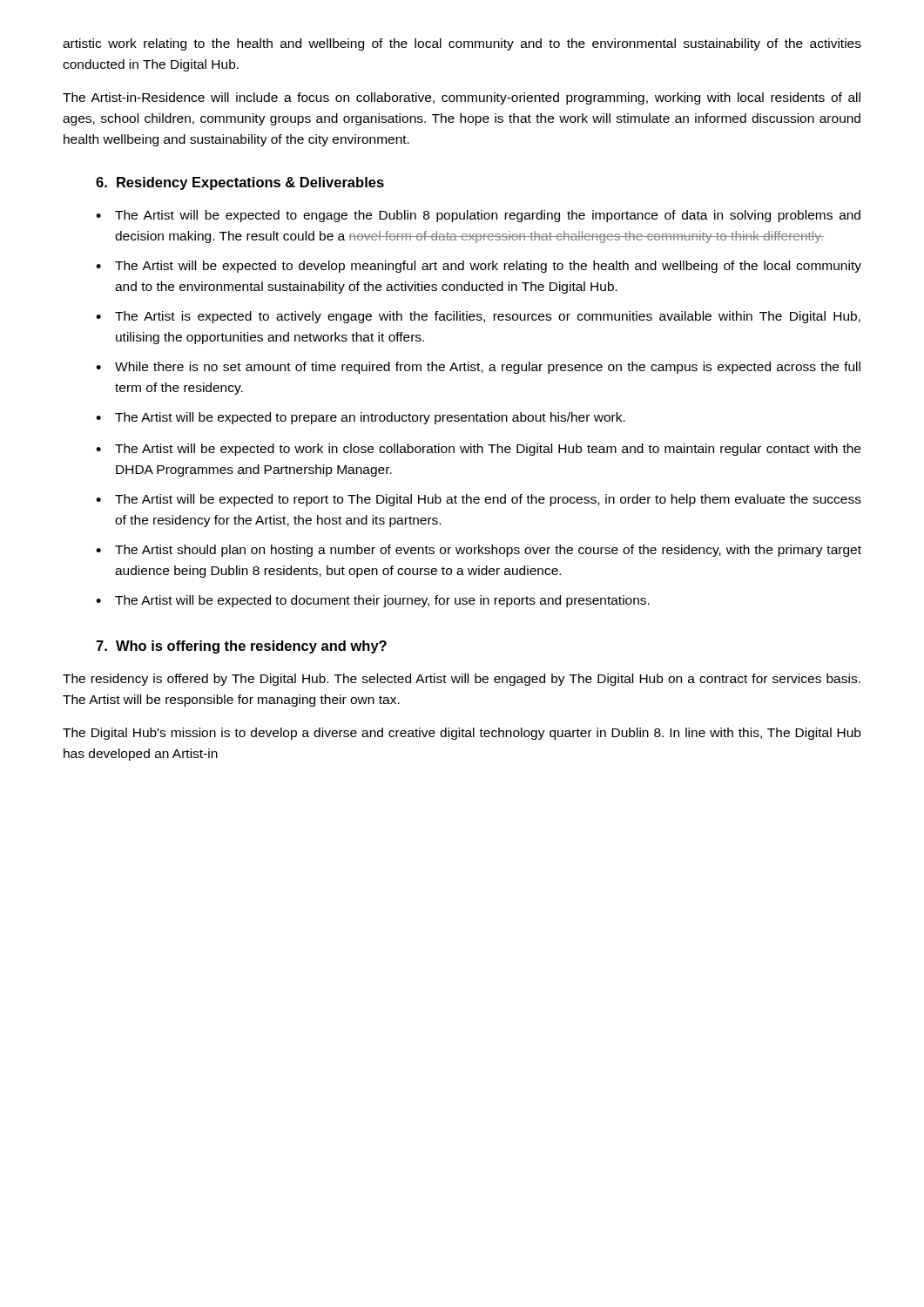Locate the block starting "The Artist-in-Residence will include a"
This screenshot has height=1307, width=924.
point(462,118)
